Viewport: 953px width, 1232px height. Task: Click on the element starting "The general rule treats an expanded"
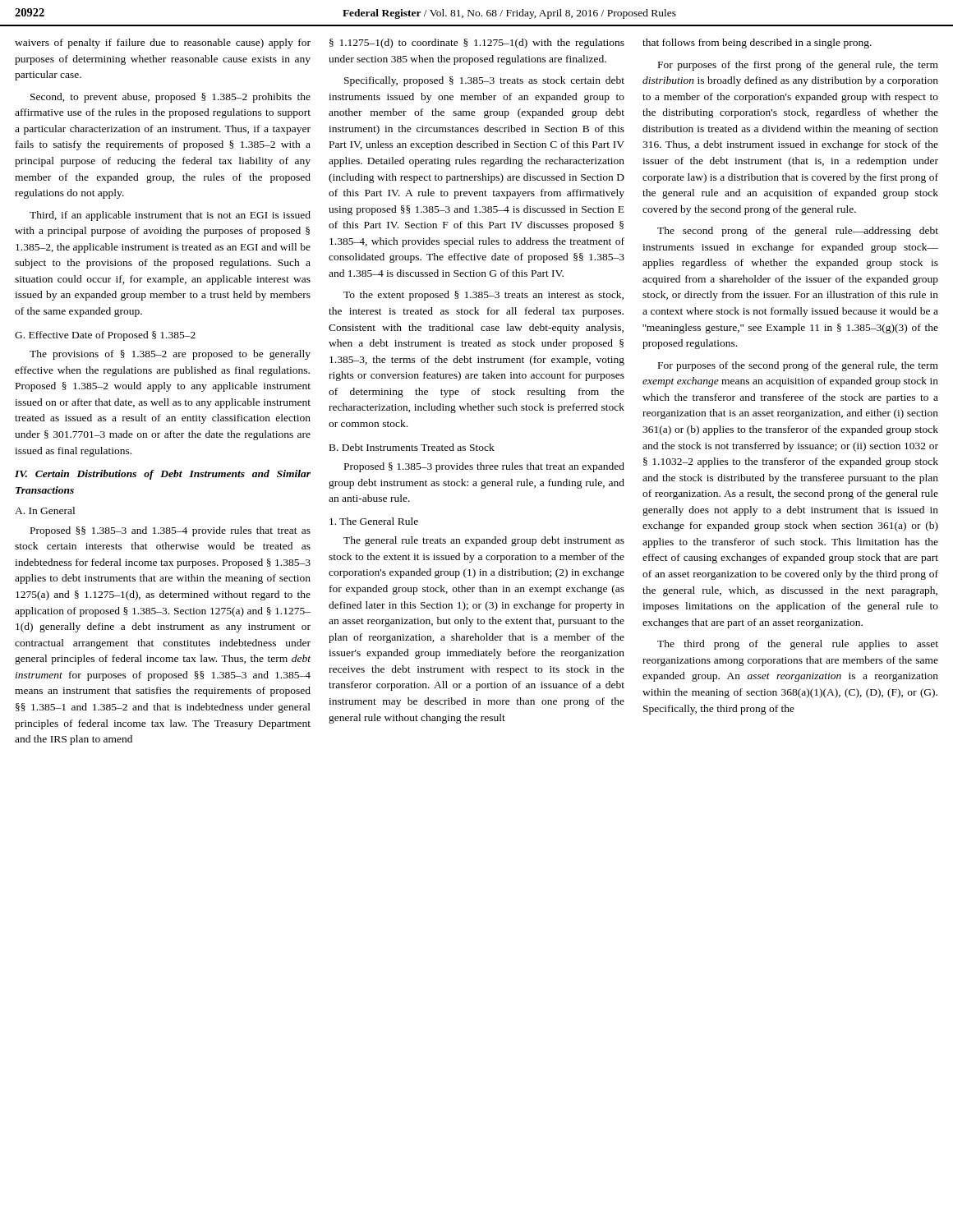tap(476, 629)
